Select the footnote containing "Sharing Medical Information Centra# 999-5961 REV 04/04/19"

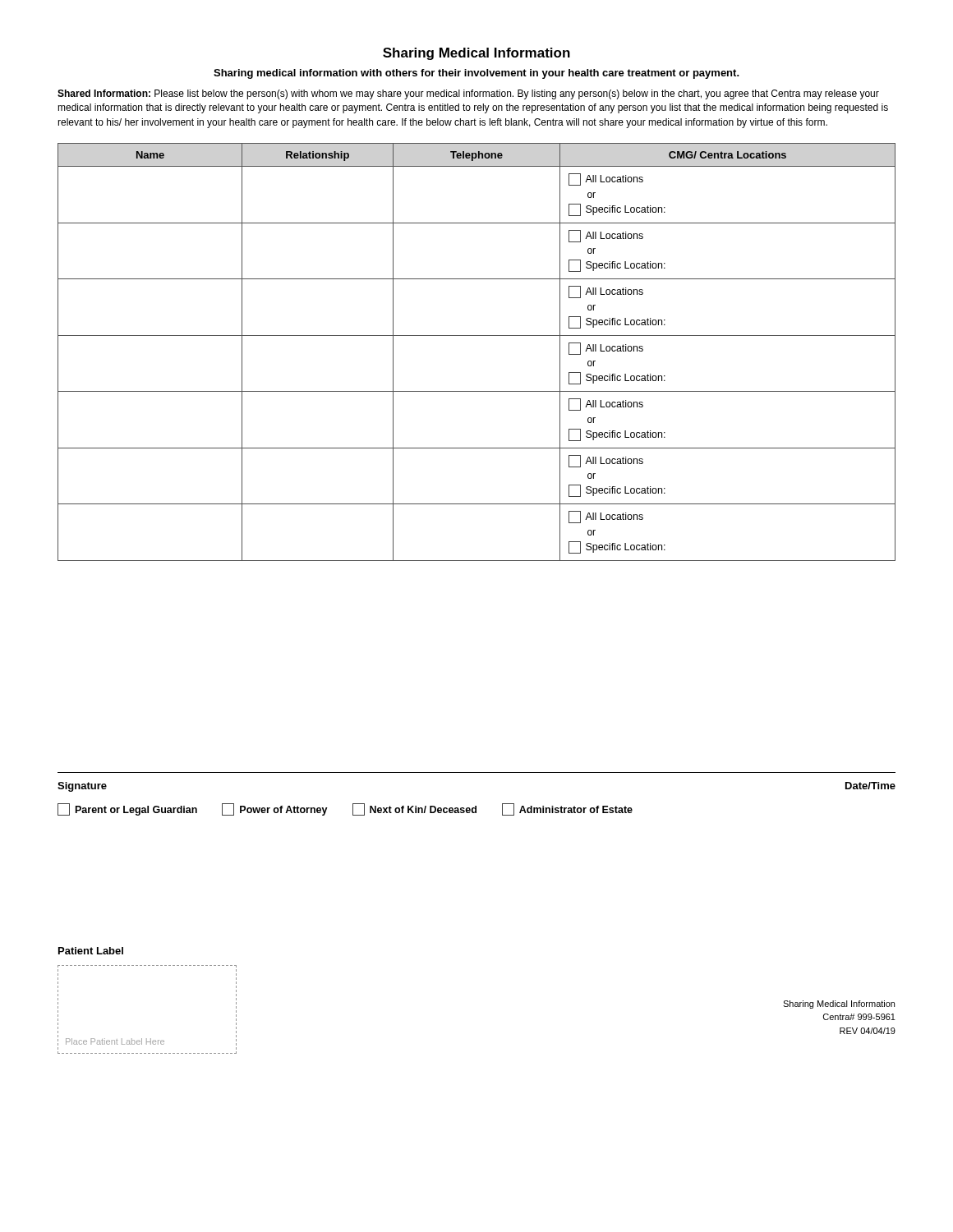[839, 1017]
